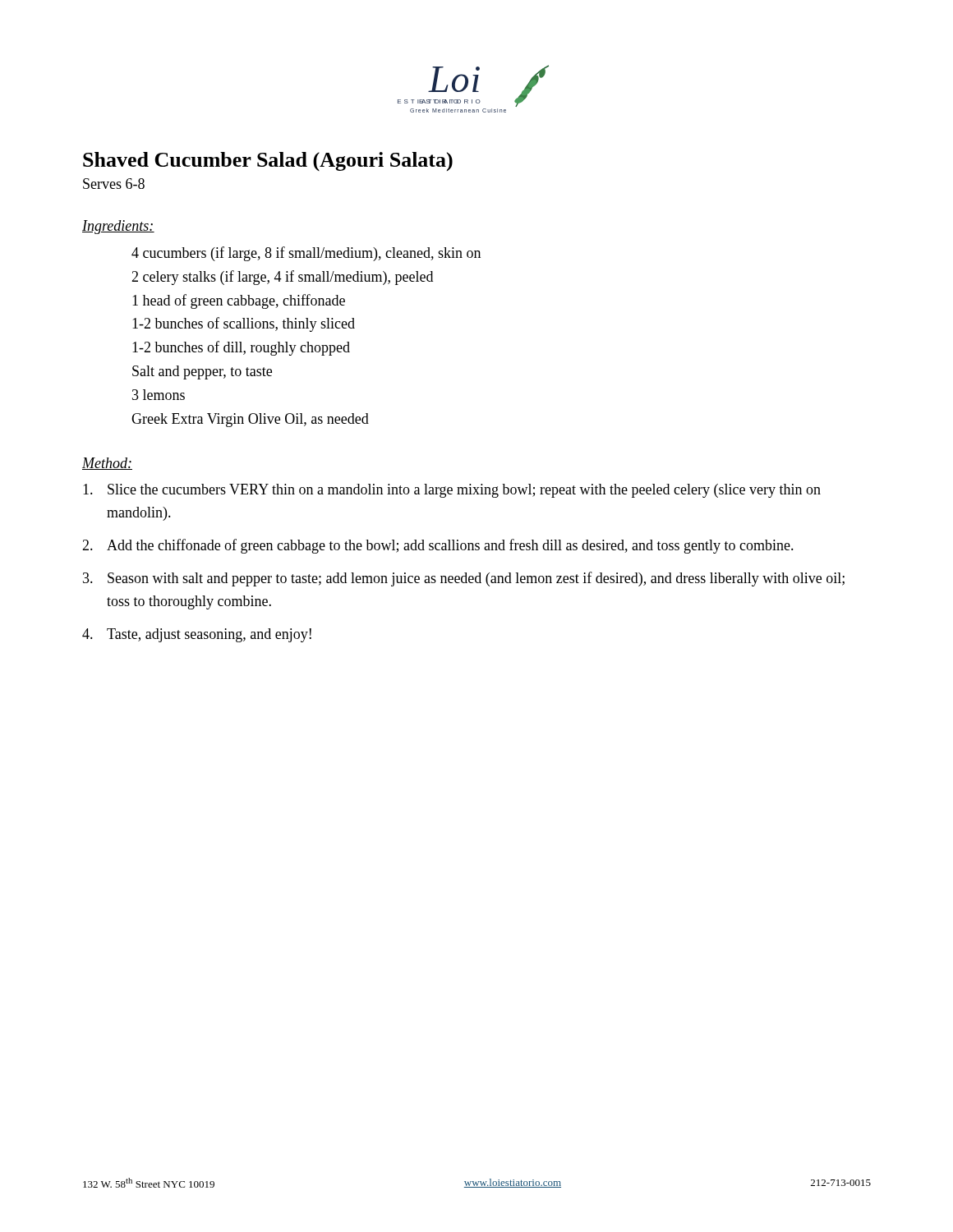
Task: Locate a logo
Action: point(476,86)
